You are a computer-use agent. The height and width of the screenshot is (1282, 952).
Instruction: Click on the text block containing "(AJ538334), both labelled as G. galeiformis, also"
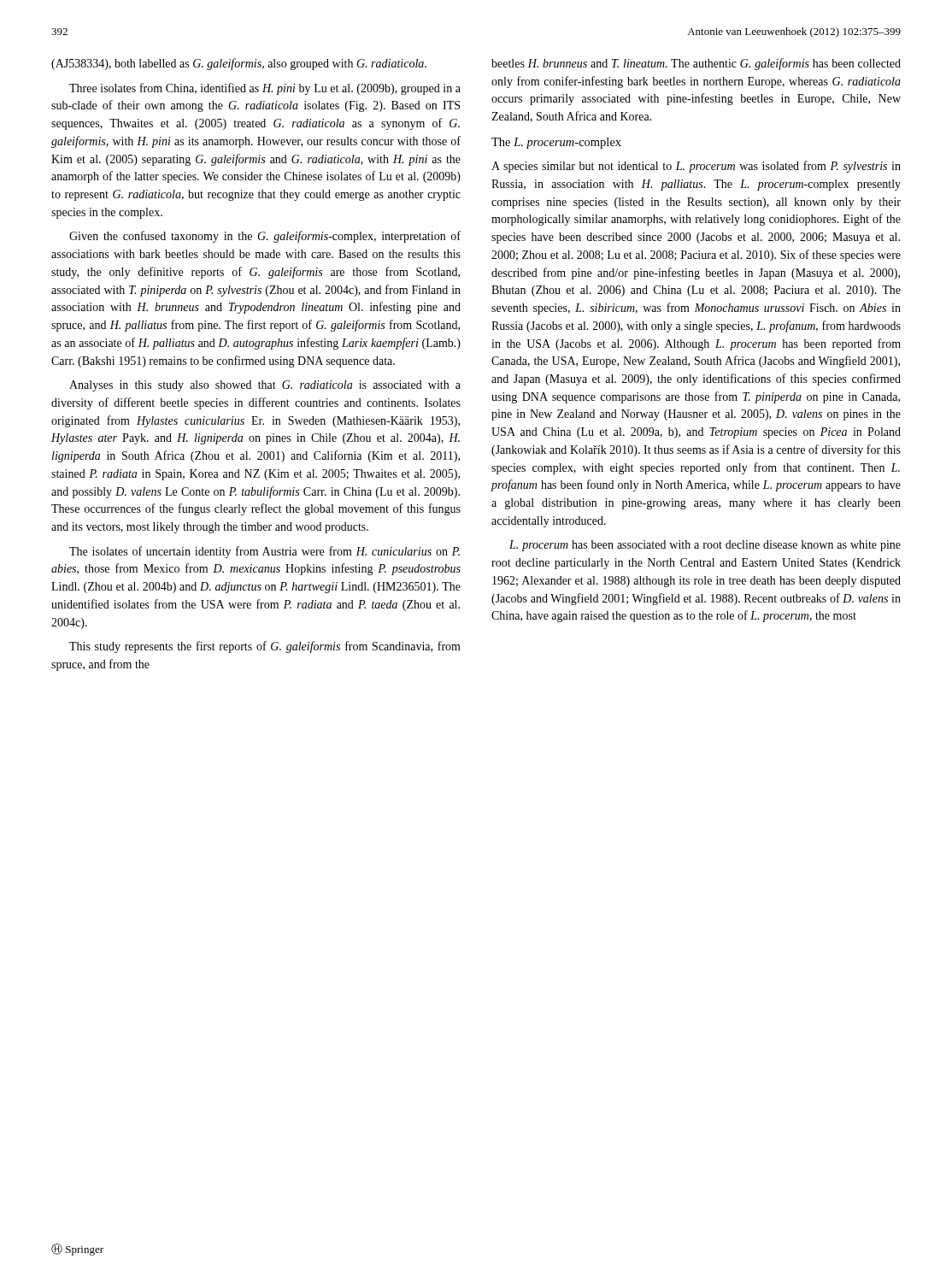coord(256,365)
